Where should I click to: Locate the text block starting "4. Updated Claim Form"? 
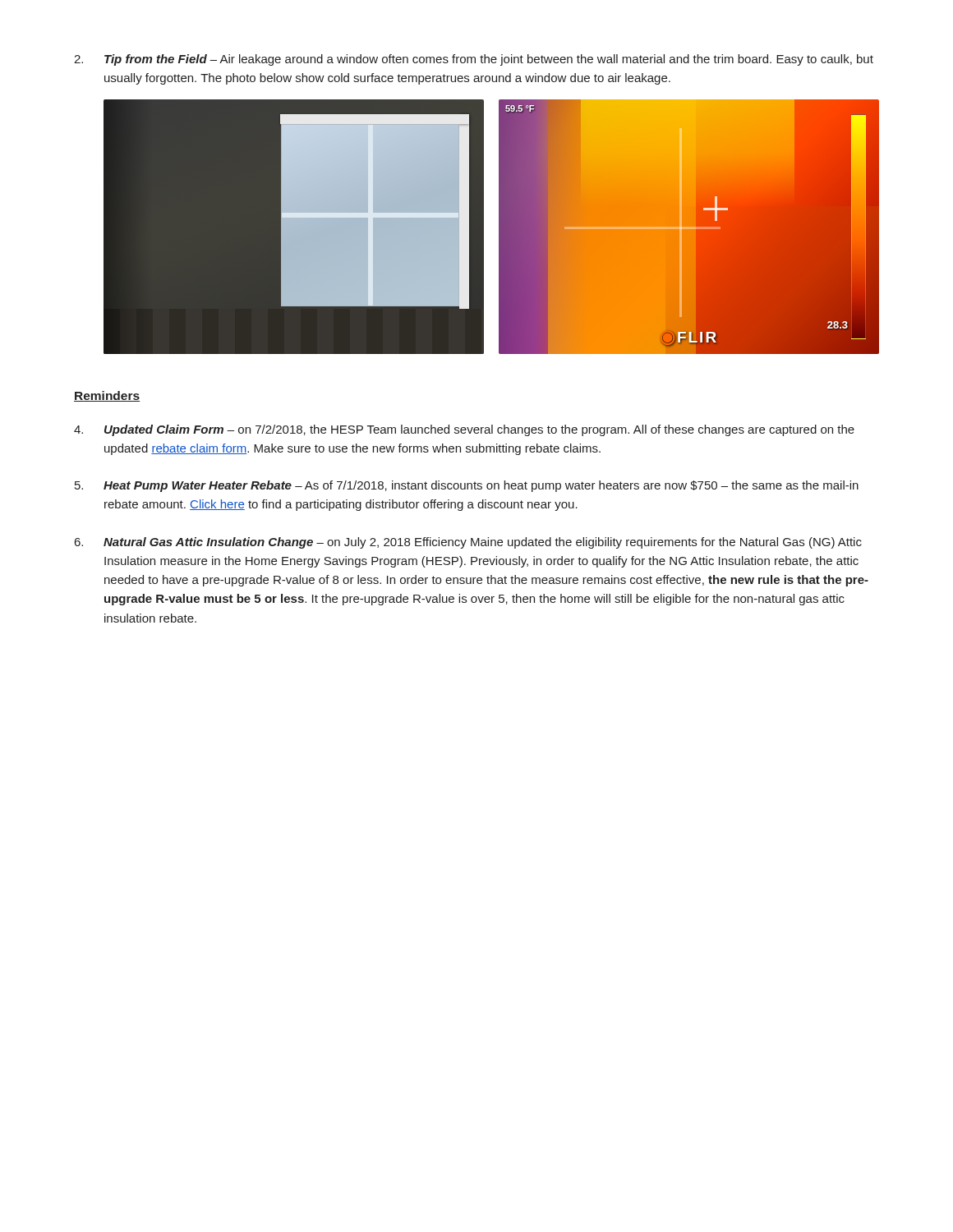point(476,438)
